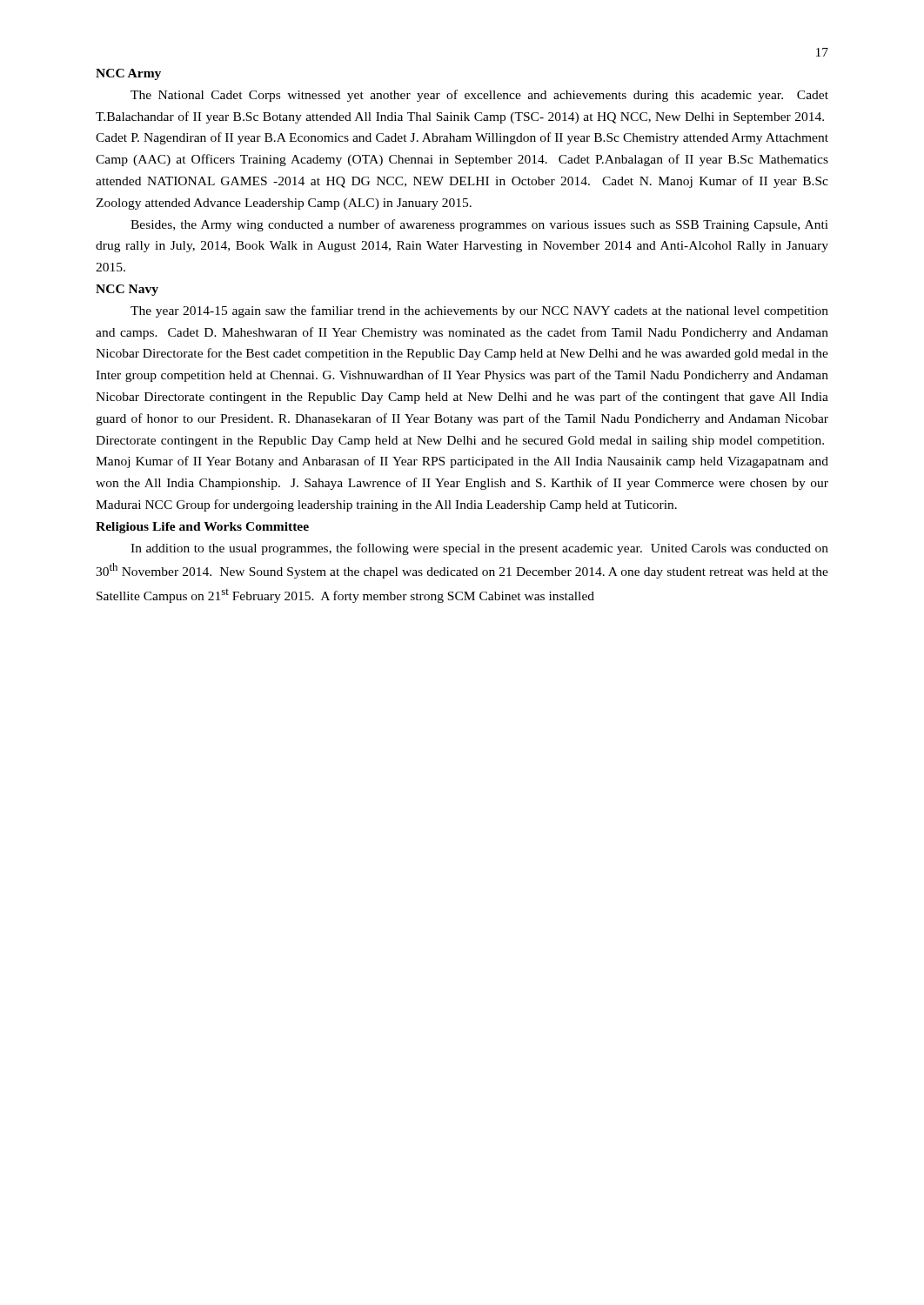Point to the block beginning "The year 2014-15 again saw"
The height and width of the screenshot is (1305, 924).
coord(462,408)
